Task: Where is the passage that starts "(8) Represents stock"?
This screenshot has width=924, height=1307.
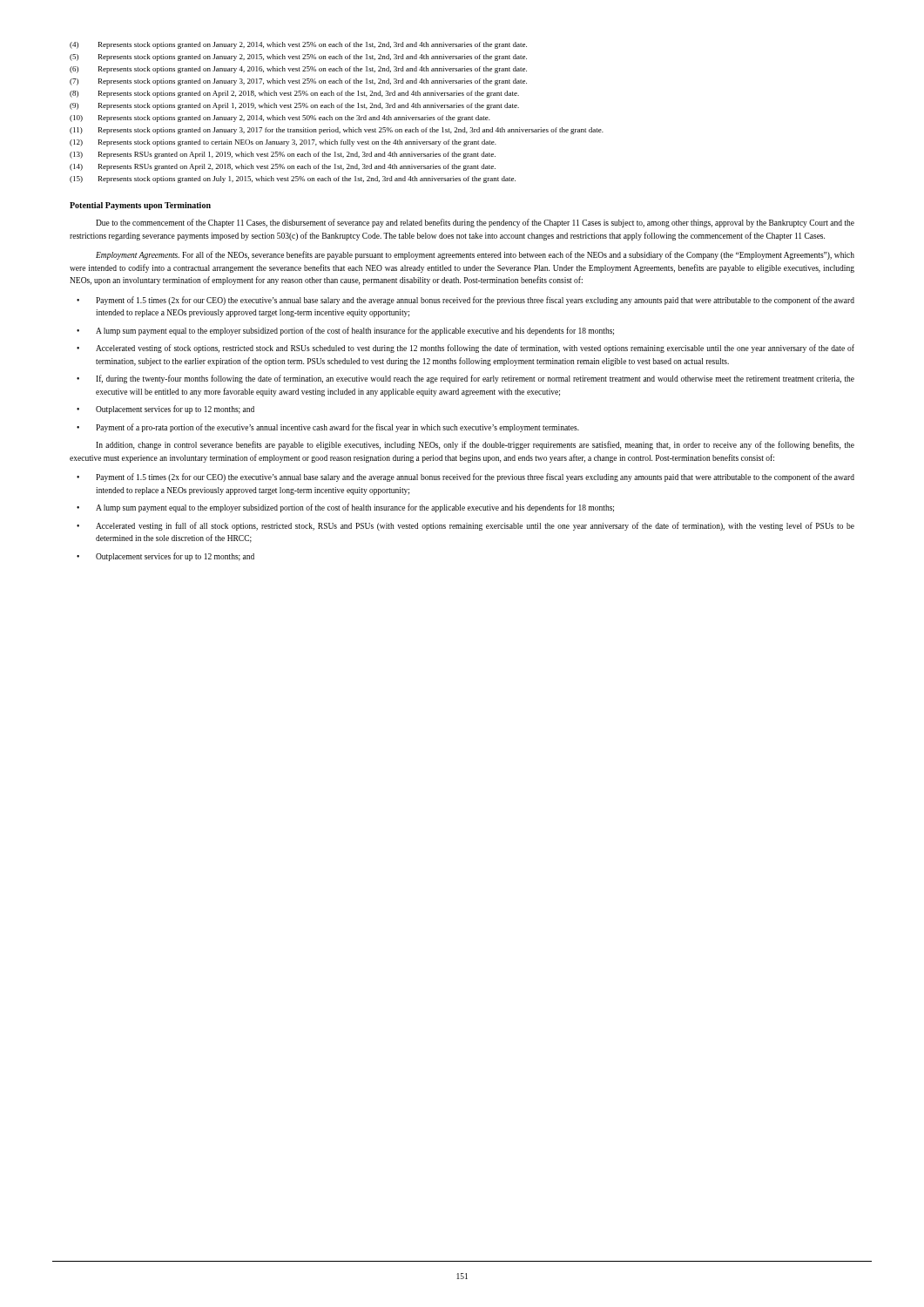Action: click(294, 94)
